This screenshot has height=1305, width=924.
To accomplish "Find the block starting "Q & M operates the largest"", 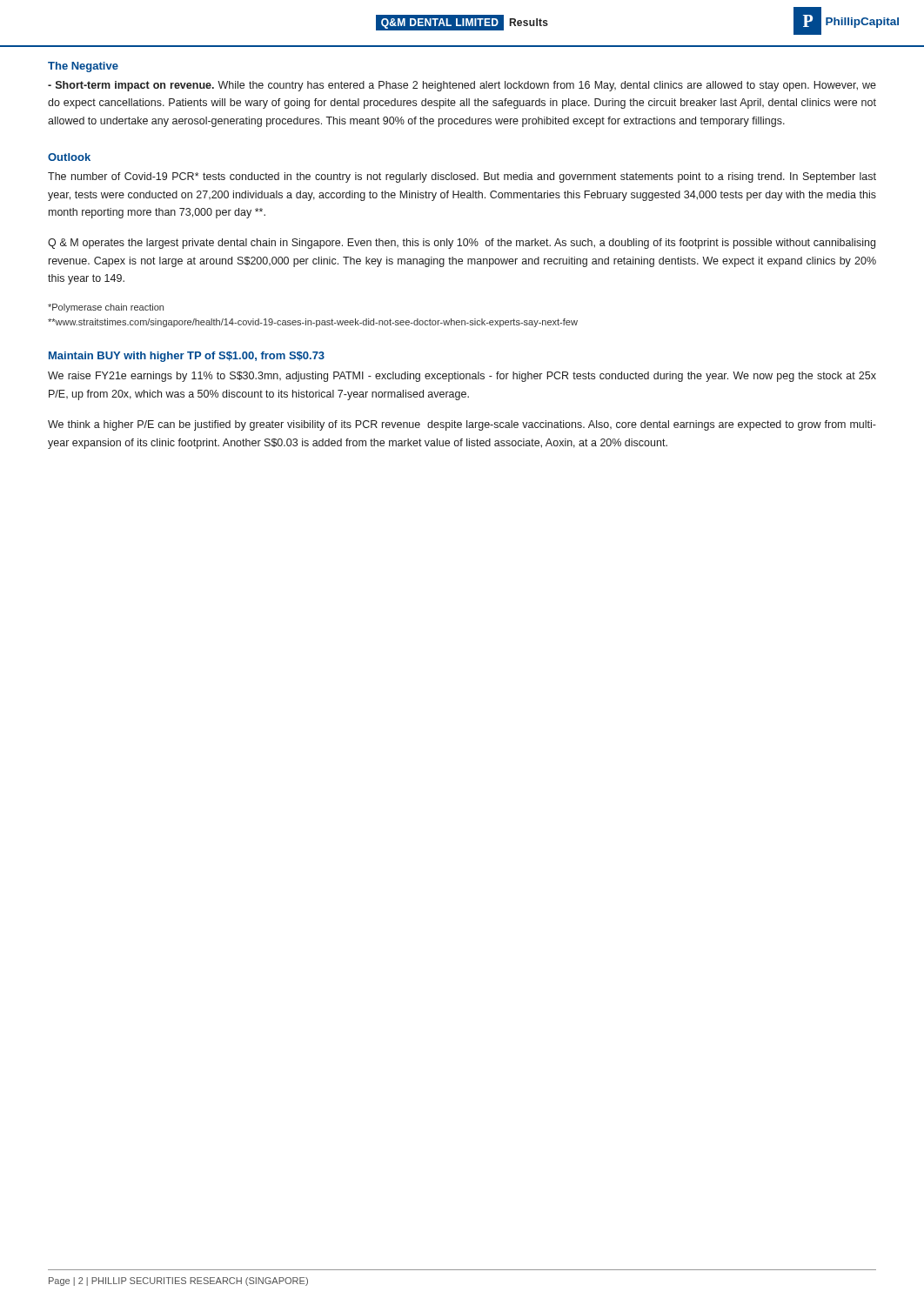I will click(462, 261).
